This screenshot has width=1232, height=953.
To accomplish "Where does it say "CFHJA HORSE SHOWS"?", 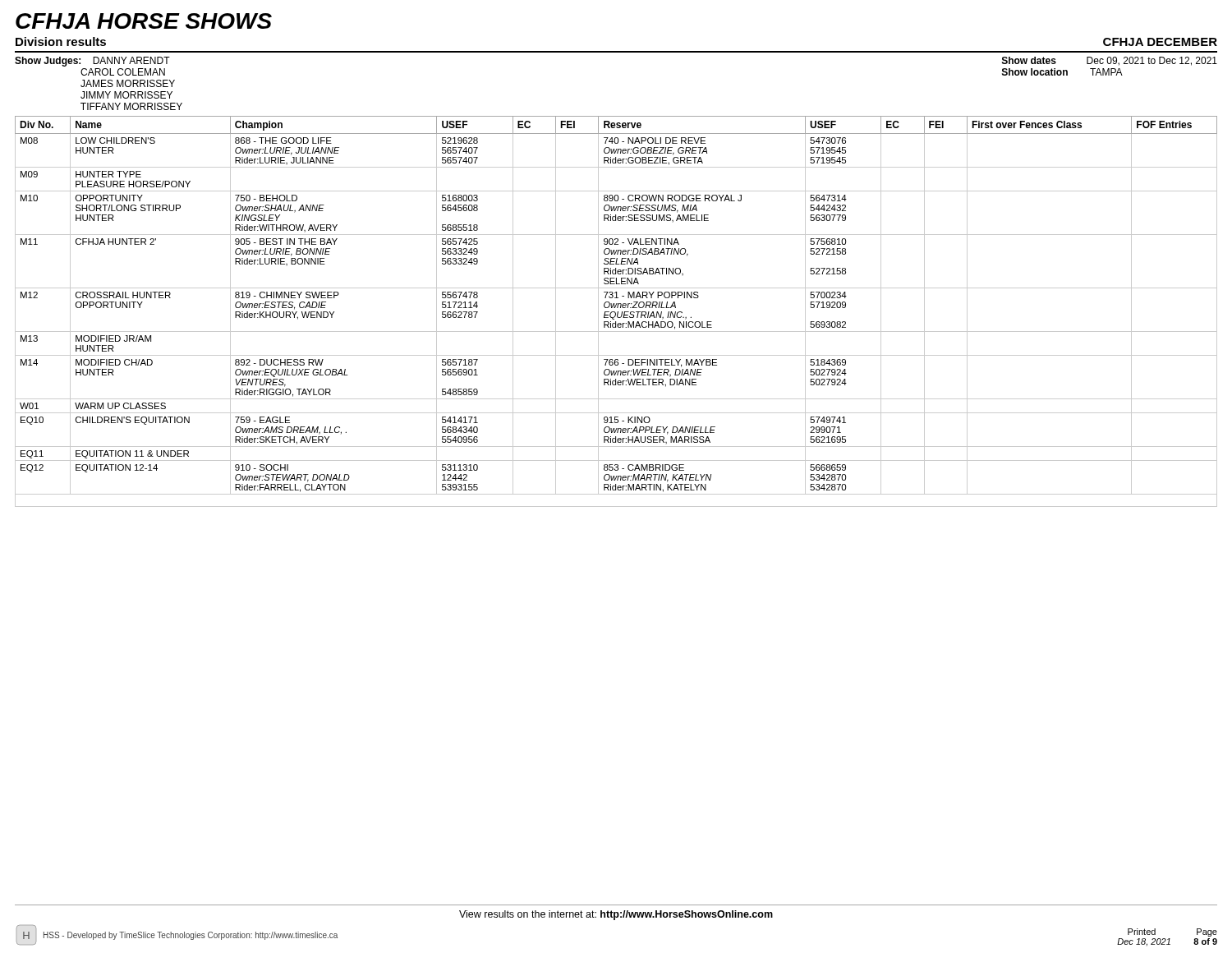I will [143, 21].
